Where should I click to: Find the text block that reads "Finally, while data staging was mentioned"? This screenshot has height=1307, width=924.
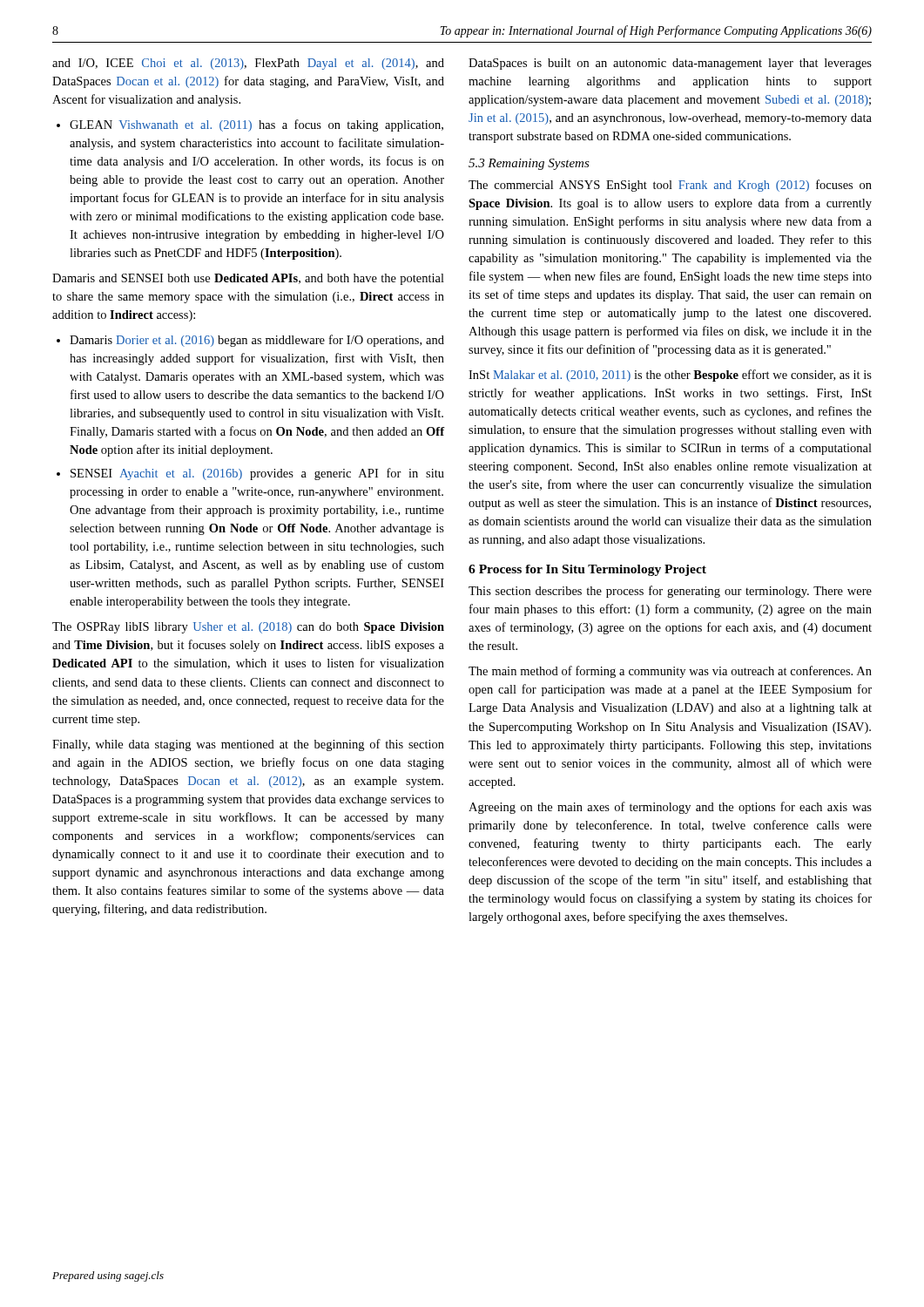[248, 827]
